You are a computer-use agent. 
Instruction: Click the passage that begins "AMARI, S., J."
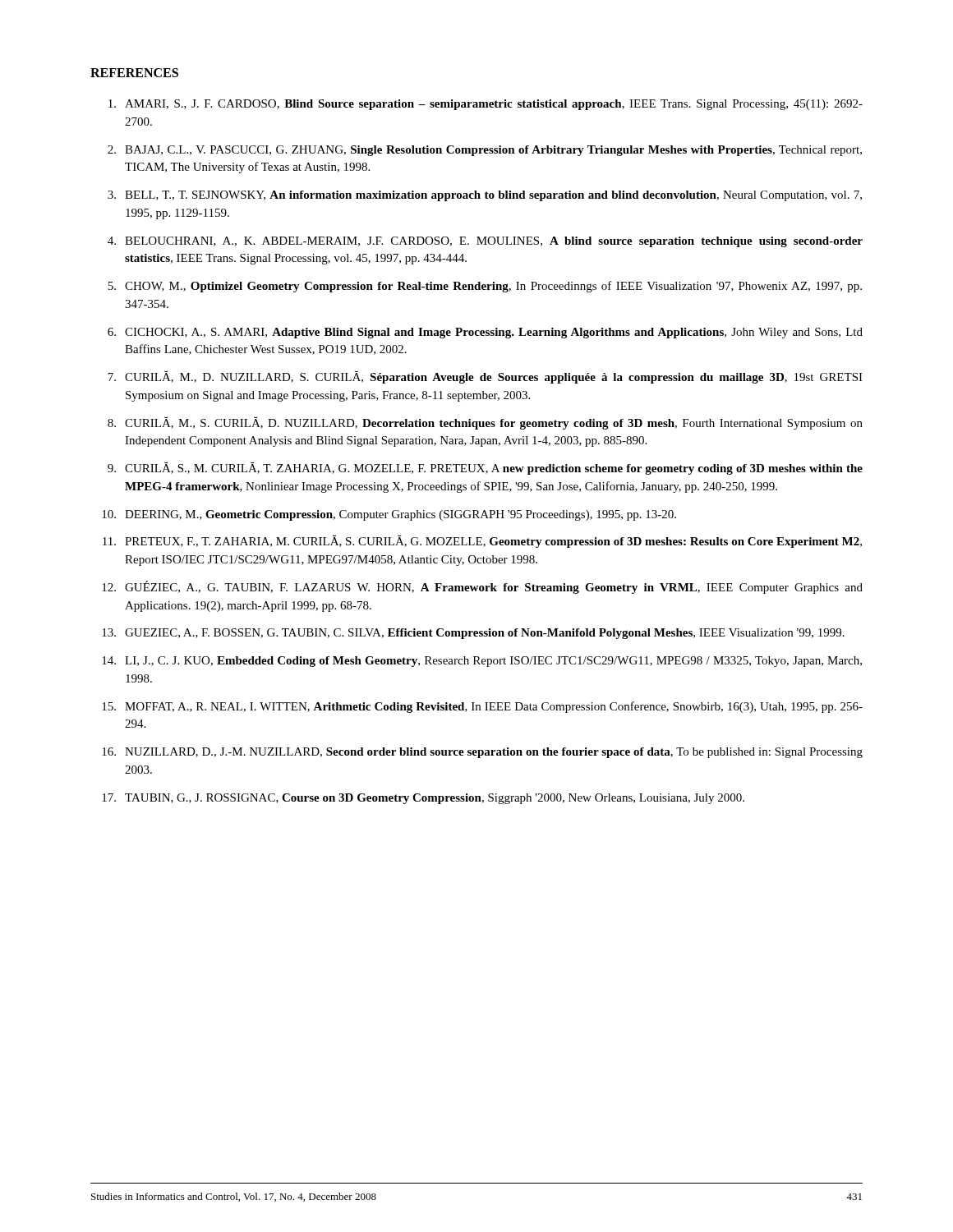point(494,113)
